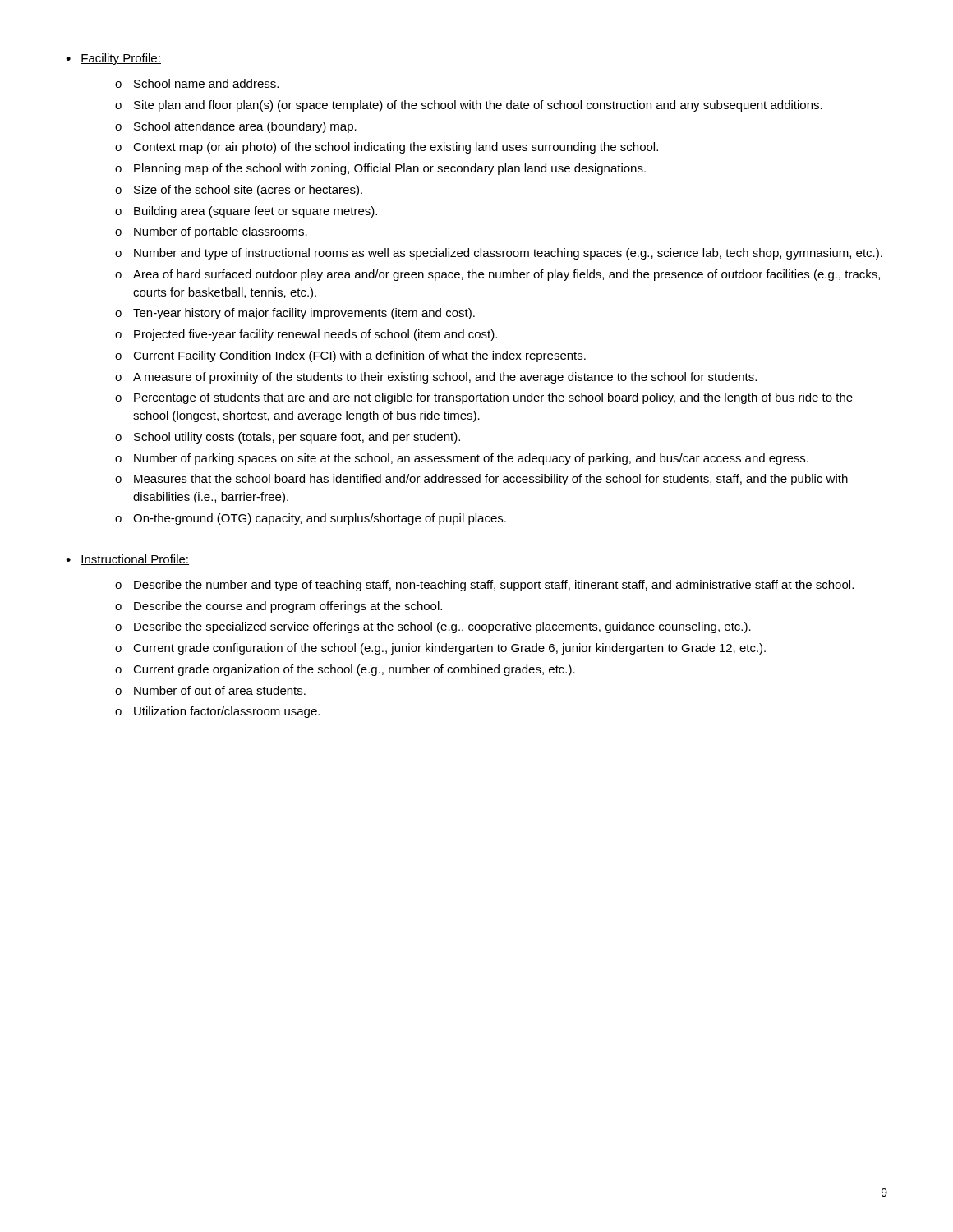The height and width of the screenshot is (1232, 953).
Task: Locate the block of text that opens with "o Percentage of"
Action: [x=501, y=407]
